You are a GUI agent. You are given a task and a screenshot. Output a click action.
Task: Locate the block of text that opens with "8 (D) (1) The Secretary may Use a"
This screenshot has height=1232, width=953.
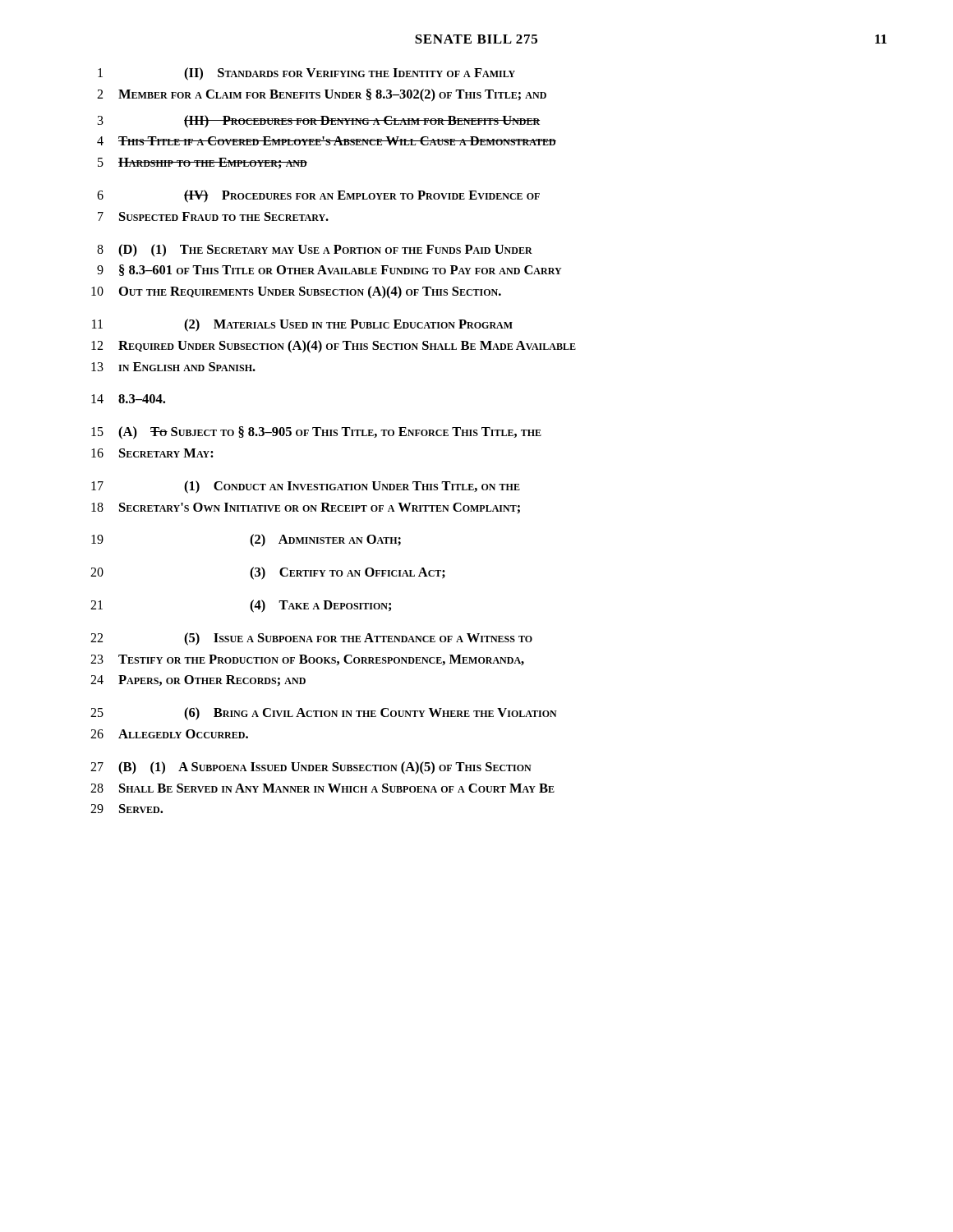pyautogui.click(x=476, y=270)
